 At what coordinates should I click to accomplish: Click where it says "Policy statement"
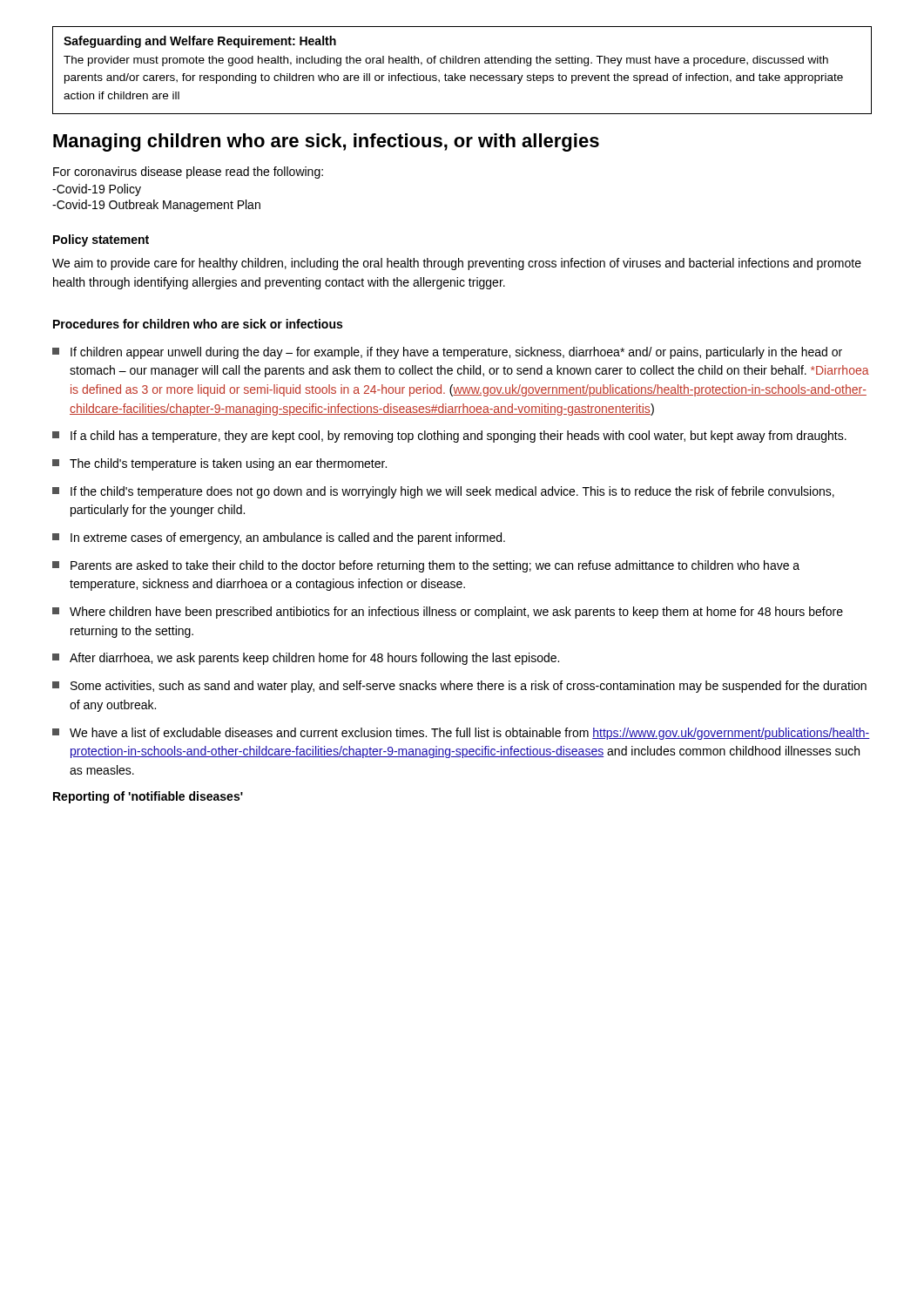[x=101, y=239]
